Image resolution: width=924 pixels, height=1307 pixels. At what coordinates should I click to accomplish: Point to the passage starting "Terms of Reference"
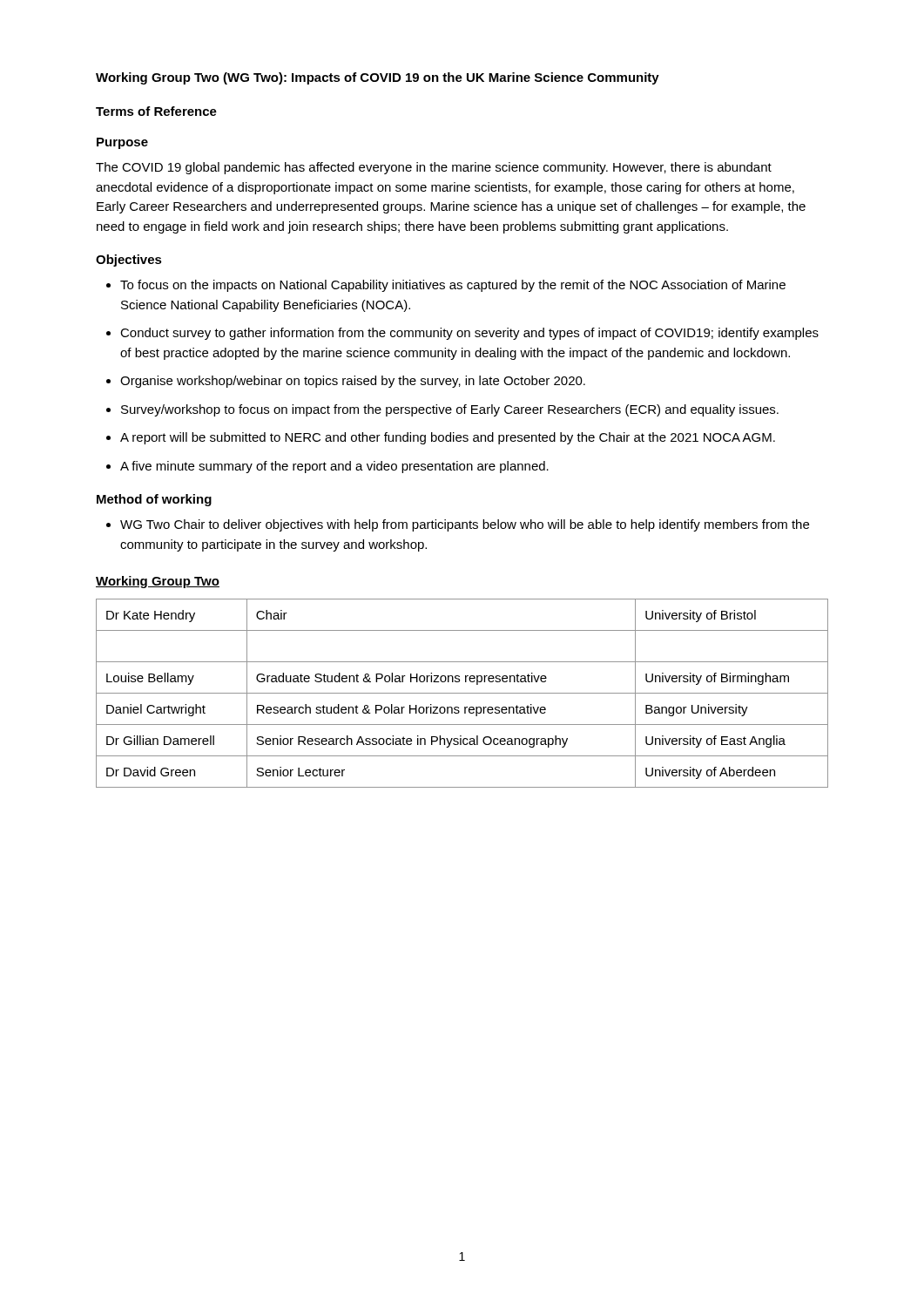[x=156, y=111]
